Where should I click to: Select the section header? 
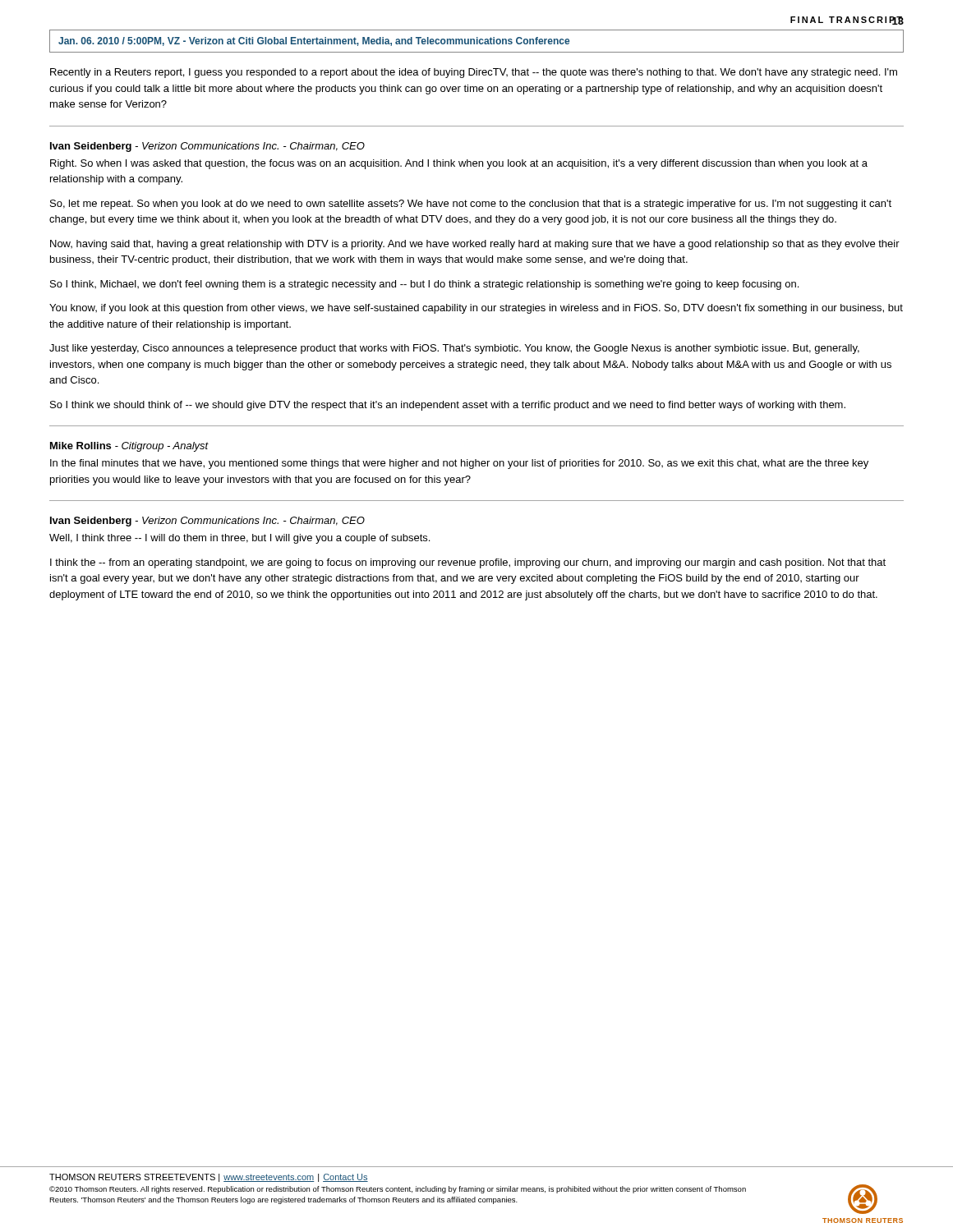point(314,41)
